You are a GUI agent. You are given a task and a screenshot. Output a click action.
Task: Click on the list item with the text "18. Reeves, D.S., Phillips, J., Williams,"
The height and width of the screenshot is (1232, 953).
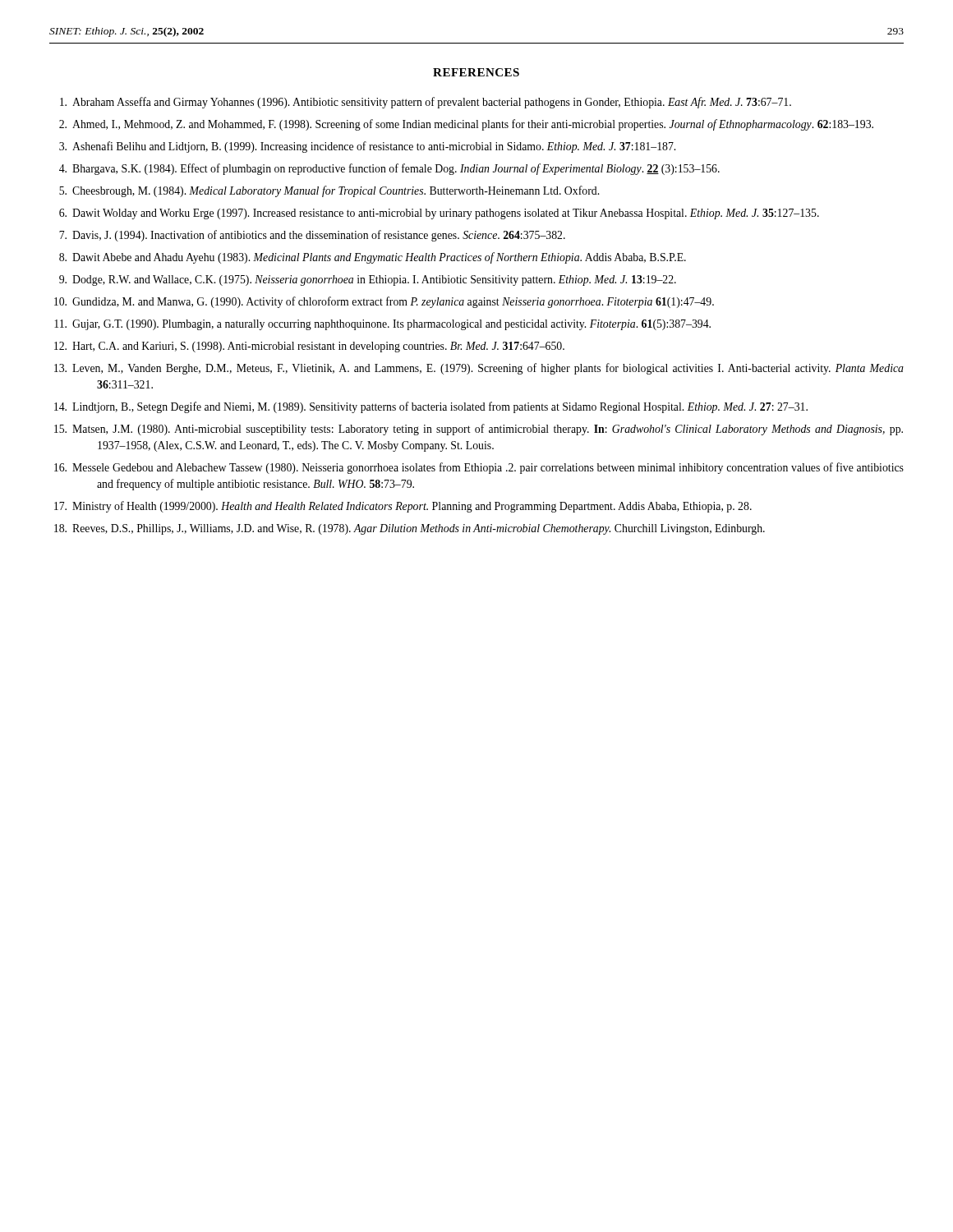[476, 529]
